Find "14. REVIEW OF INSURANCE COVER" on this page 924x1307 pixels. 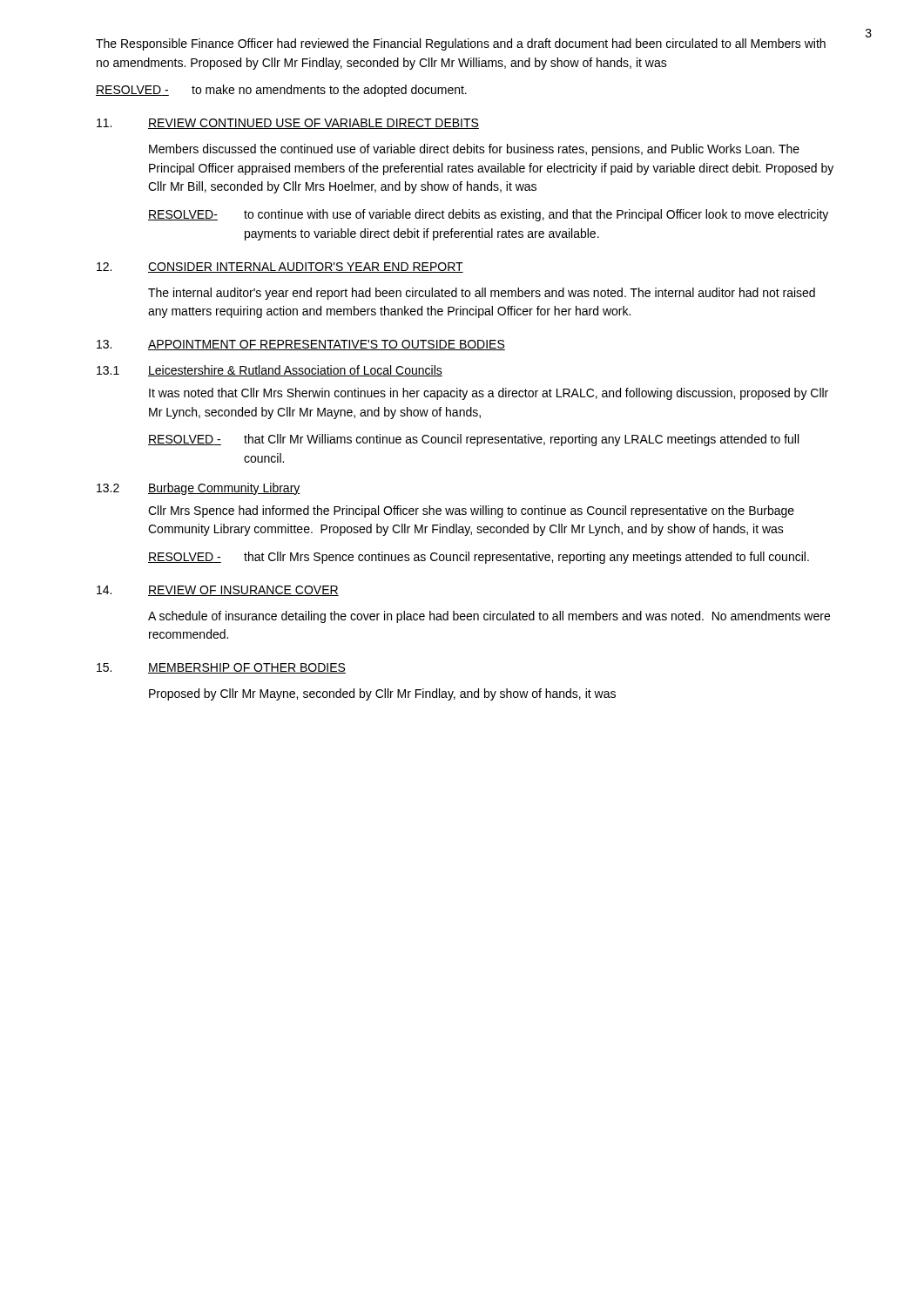click(x=217, y=590)
